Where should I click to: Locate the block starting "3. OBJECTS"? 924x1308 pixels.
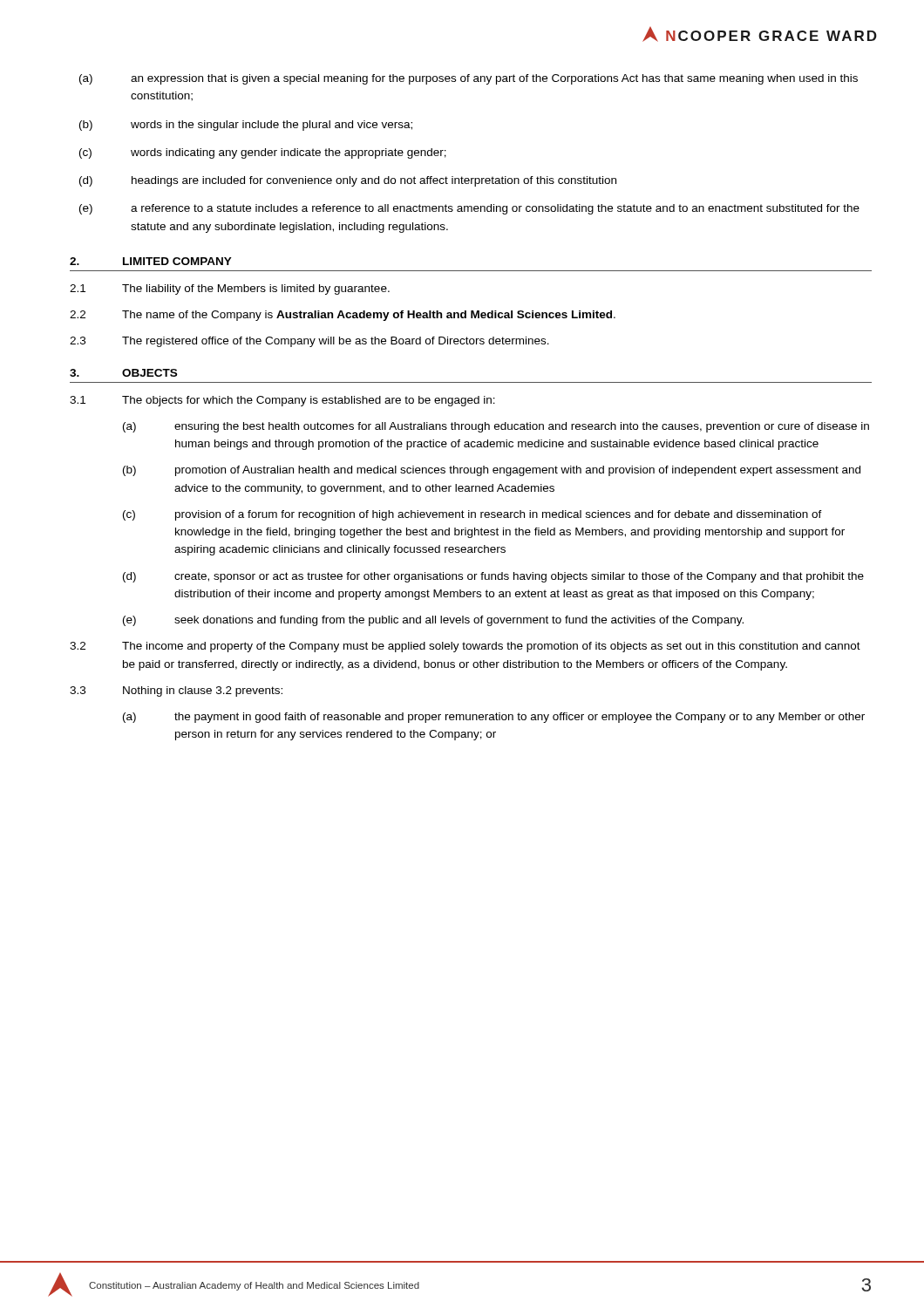124,372
